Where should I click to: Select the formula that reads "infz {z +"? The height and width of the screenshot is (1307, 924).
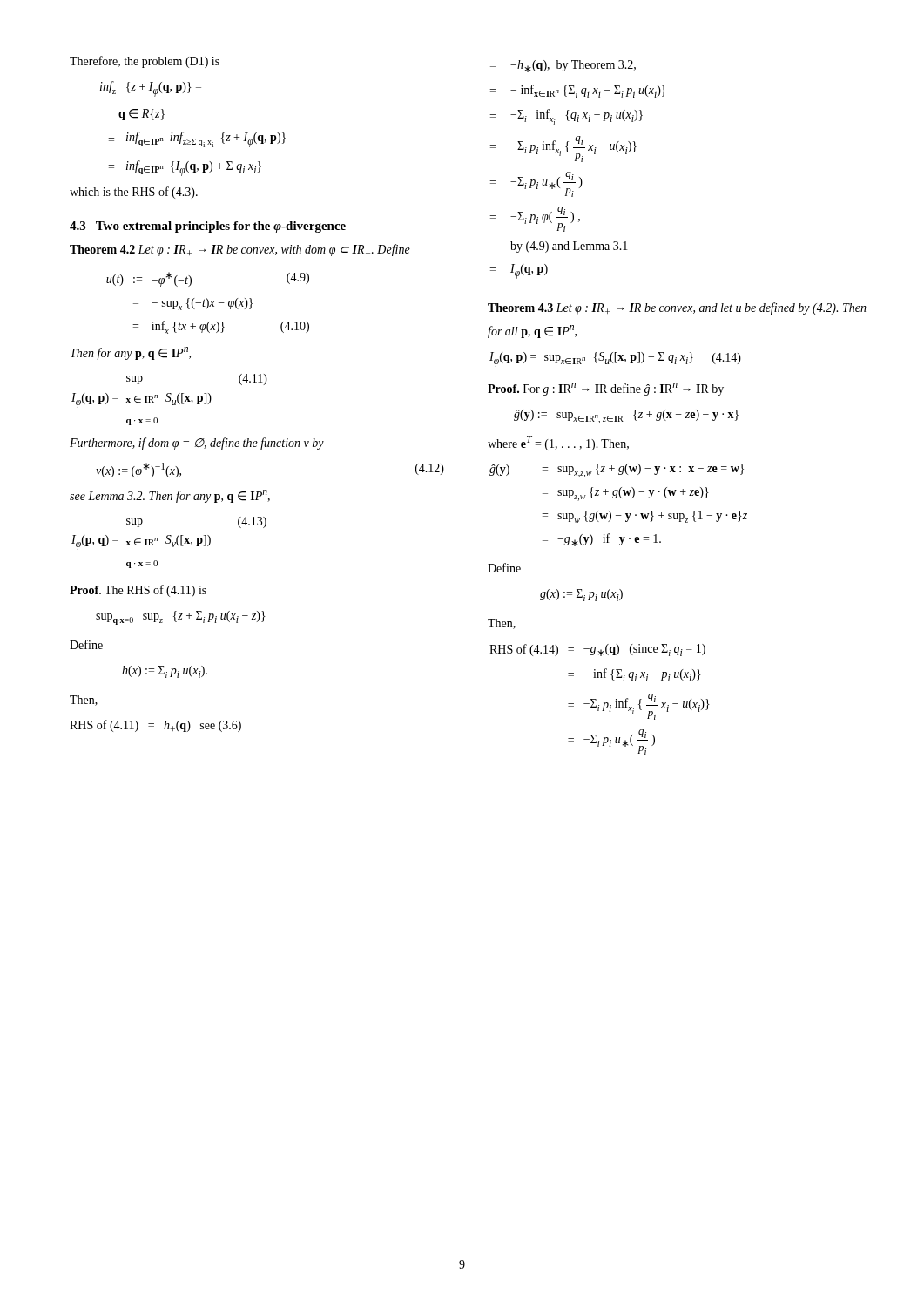(x=192, y=128)
